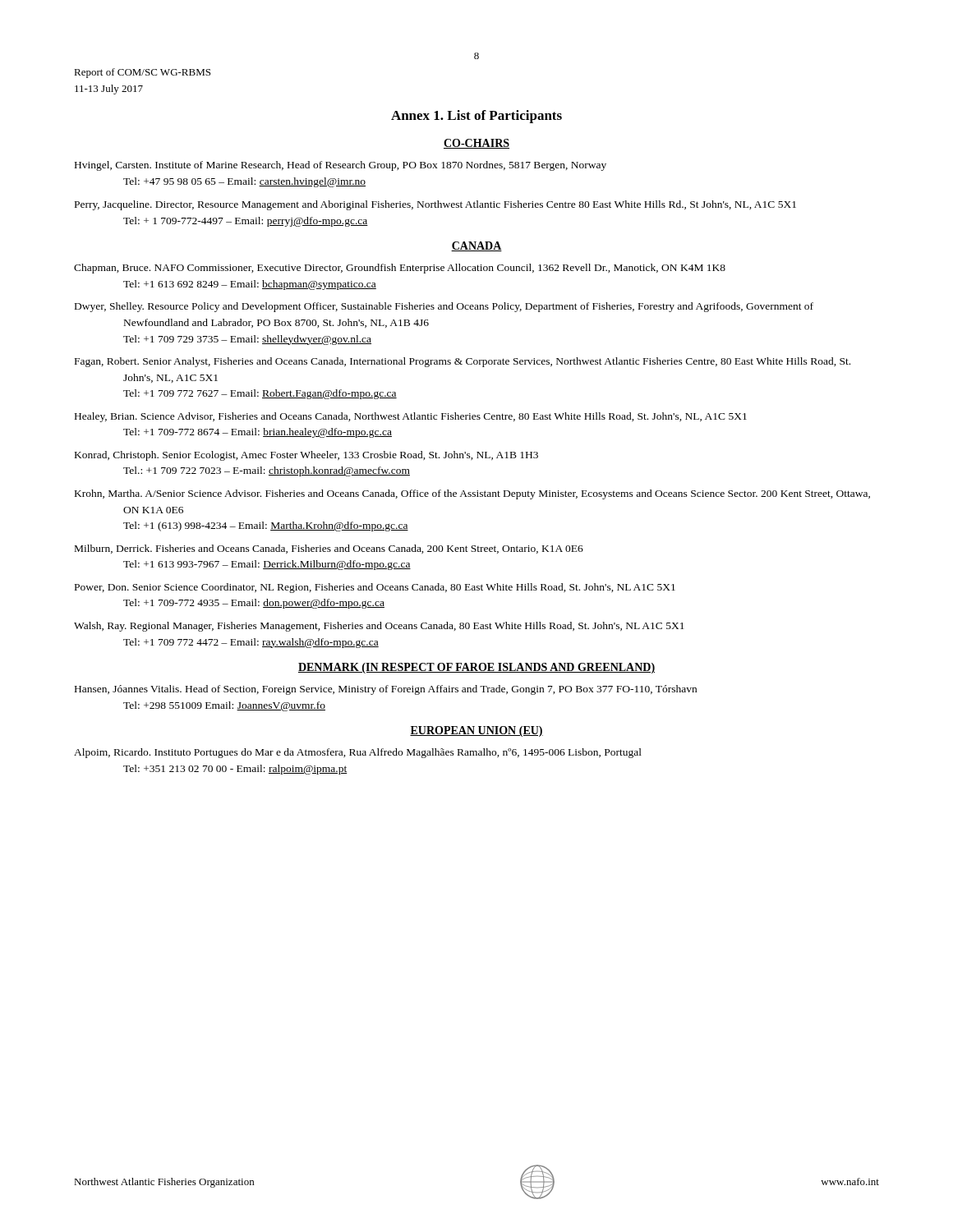Locate the title
Screen dimensions: 1232x953
click(476, 115)
